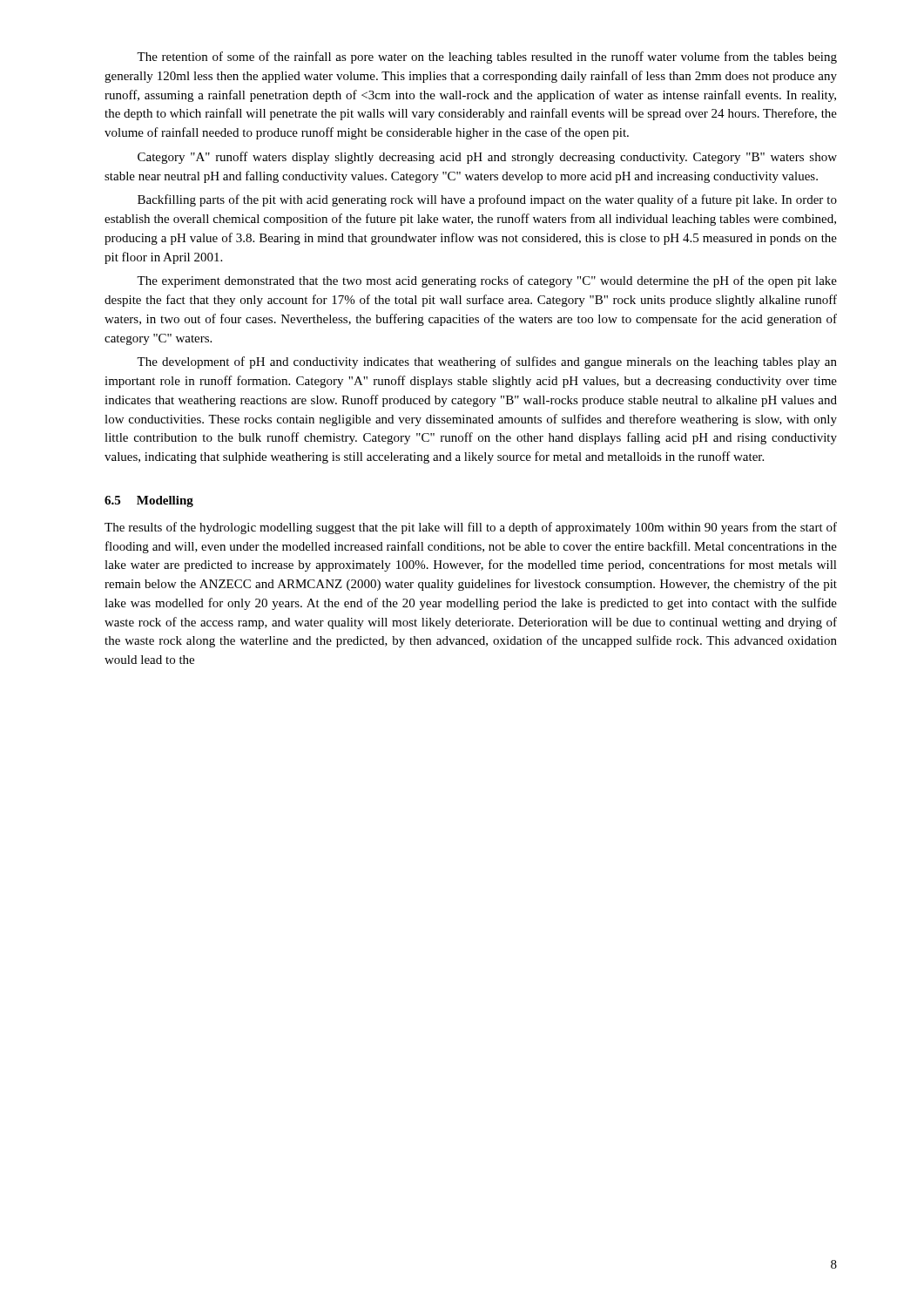Locate the block of text that opens with "The results of the hydrologic modelling"

point(471,594)
